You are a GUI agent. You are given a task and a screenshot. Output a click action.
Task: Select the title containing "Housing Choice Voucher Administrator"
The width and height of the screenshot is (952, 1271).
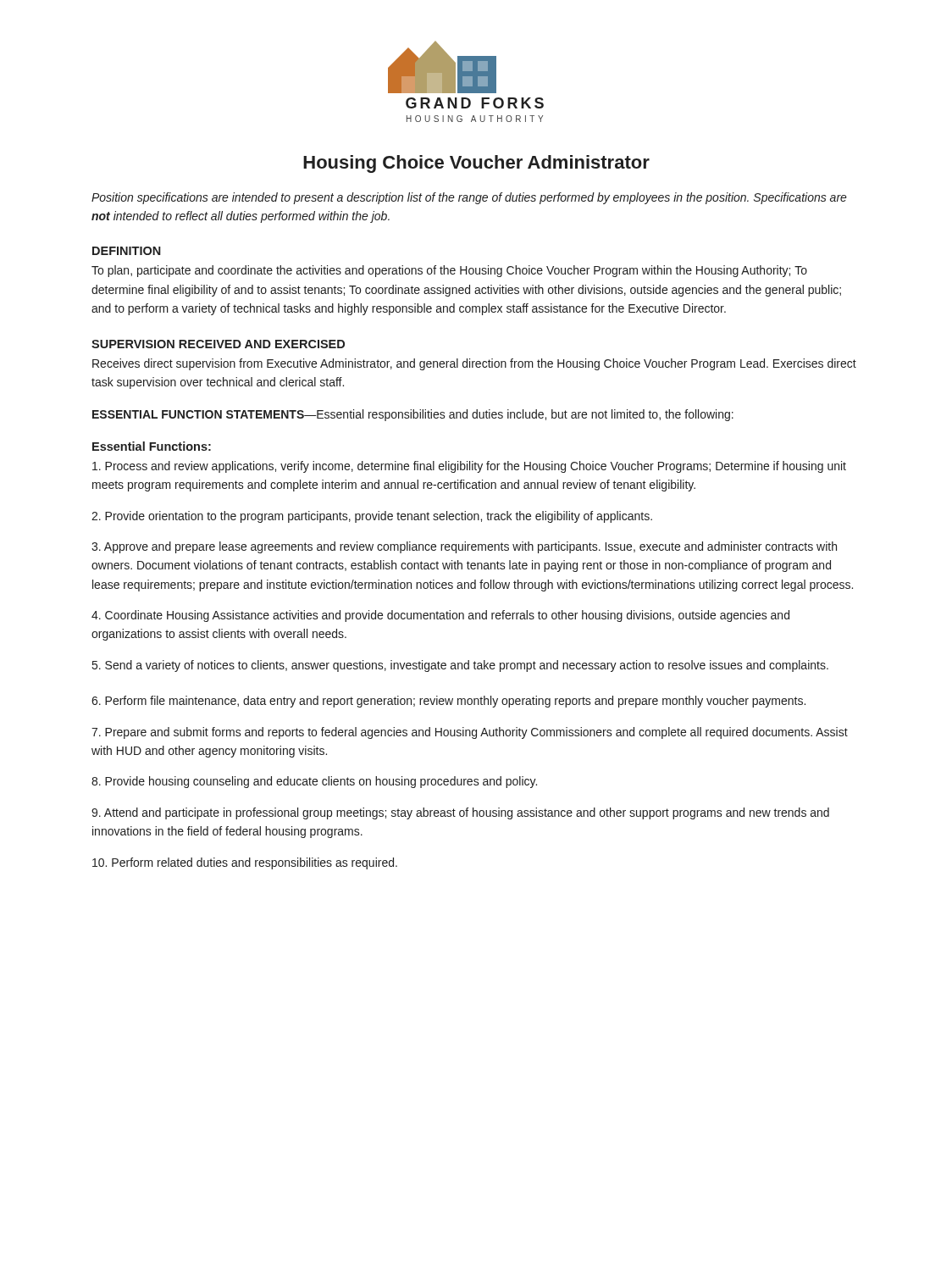point(476,162)
